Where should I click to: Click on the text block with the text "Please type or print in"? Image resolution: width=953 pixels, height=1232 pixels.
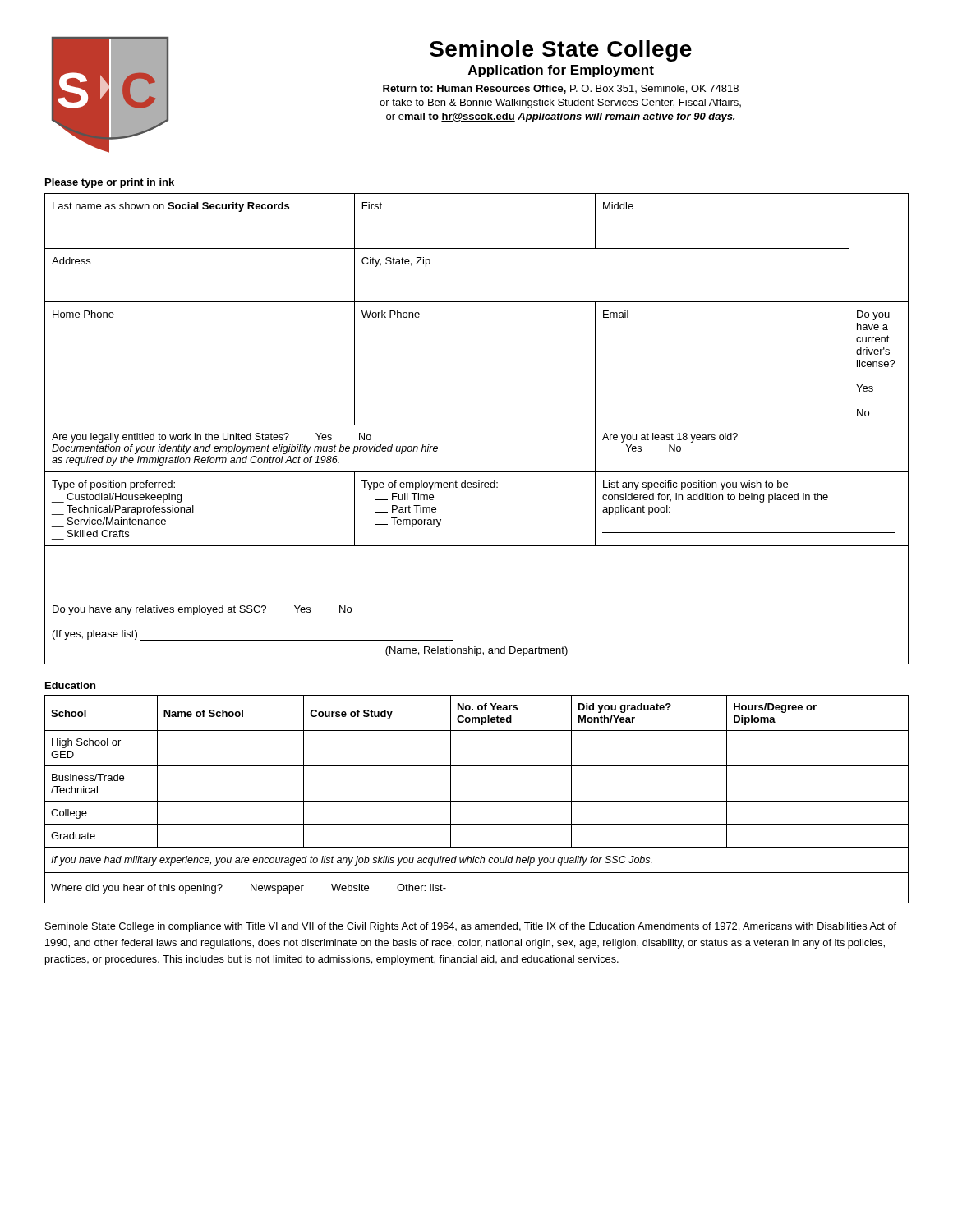tap(109, 182)
